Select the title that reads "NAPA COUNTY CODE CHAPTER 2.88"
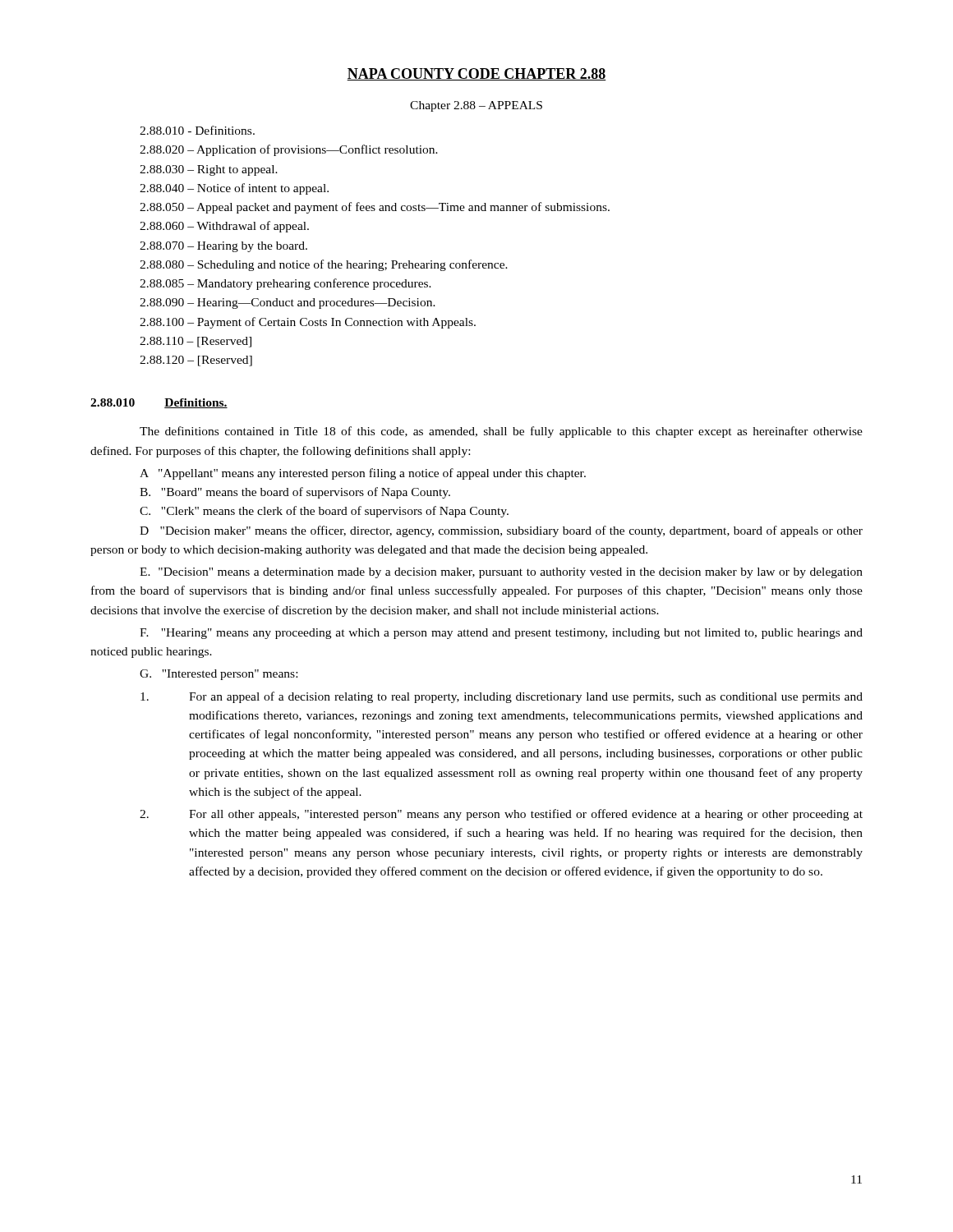This screenshot has width=953, height=1232. (476, 74)
